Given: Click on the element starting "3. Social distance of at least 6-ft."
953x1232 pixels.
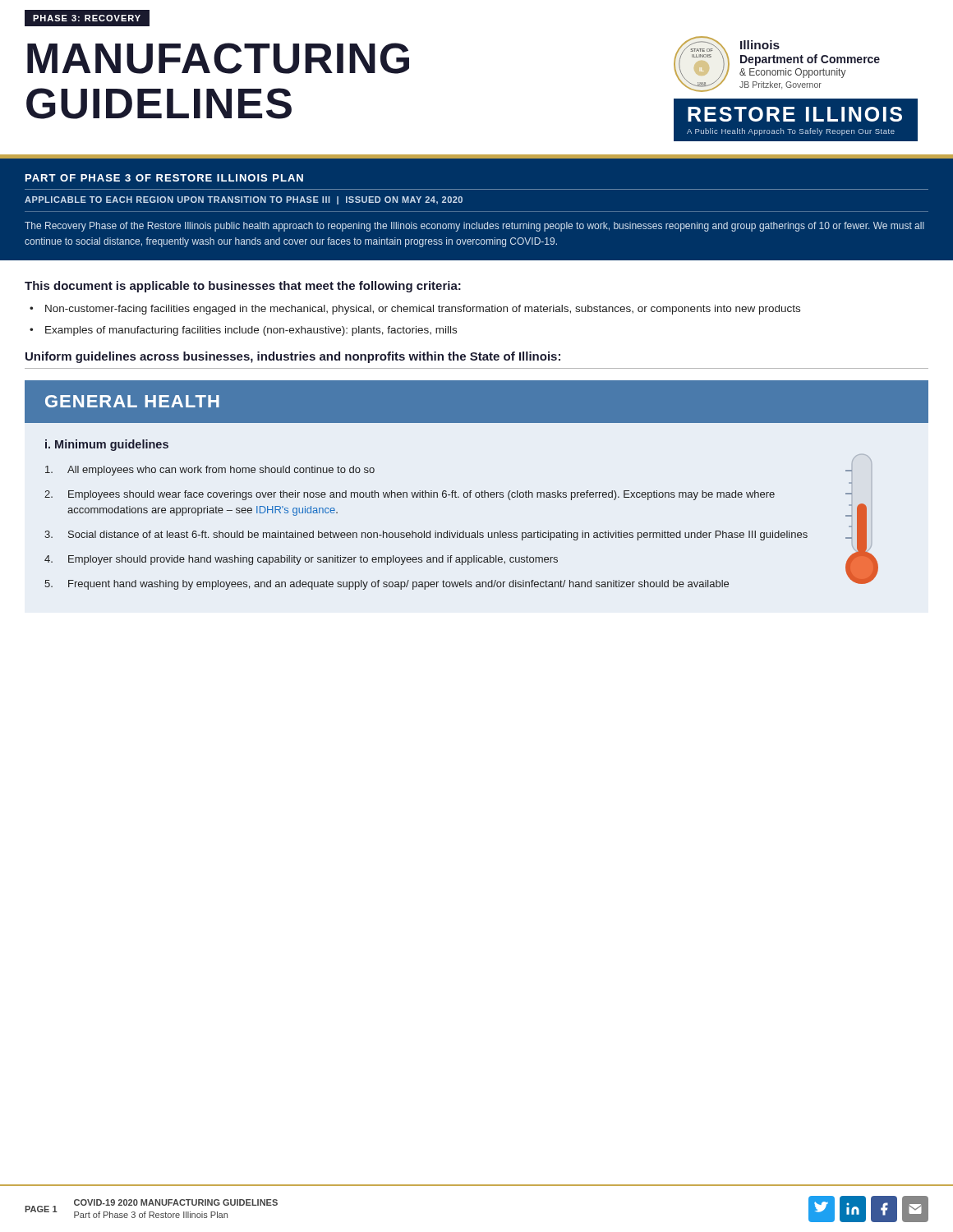Looking at the screenshot, I should tap(426, 535).
